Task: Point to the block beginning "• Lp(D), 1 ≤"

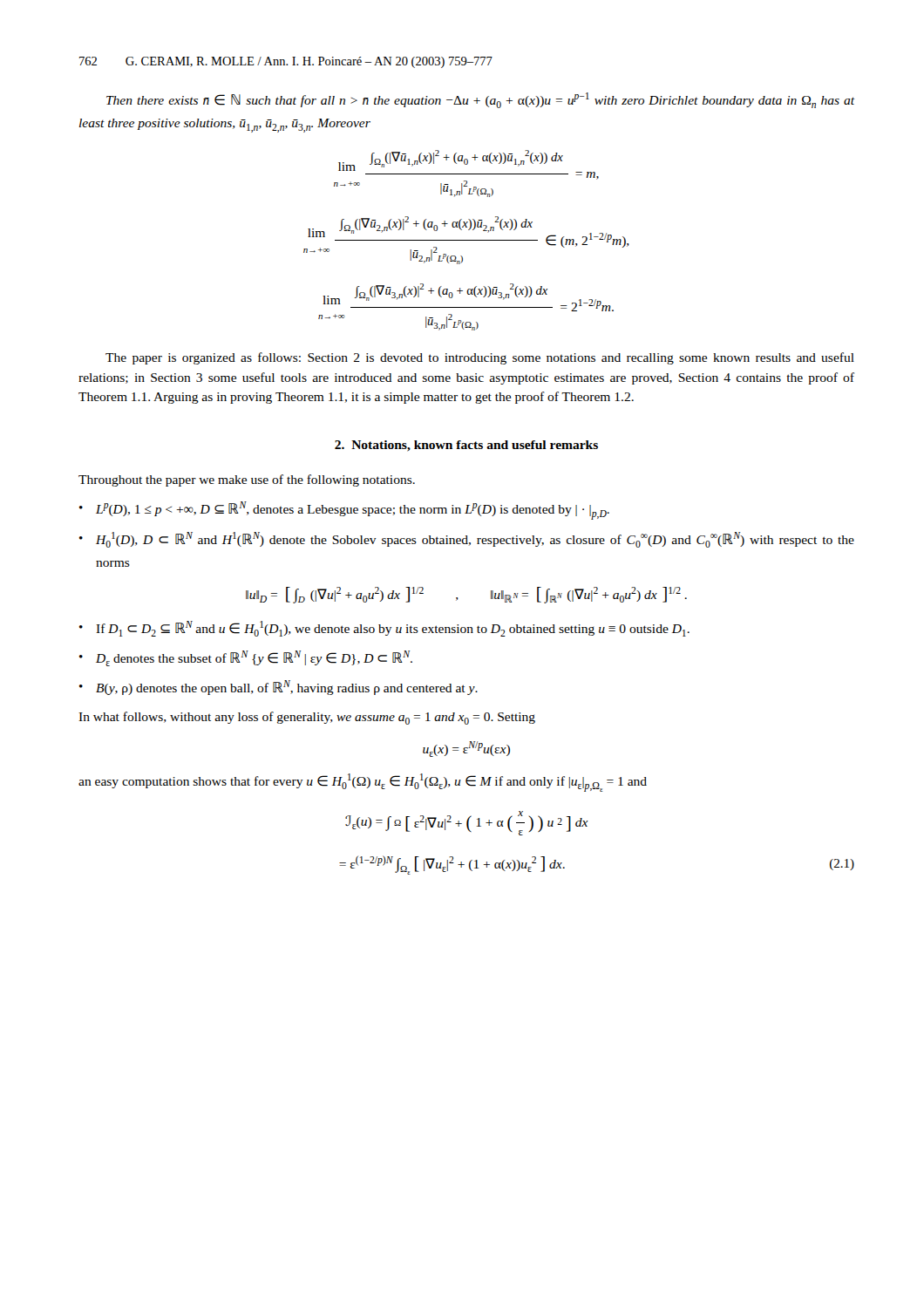Action: tap(344, 510)
